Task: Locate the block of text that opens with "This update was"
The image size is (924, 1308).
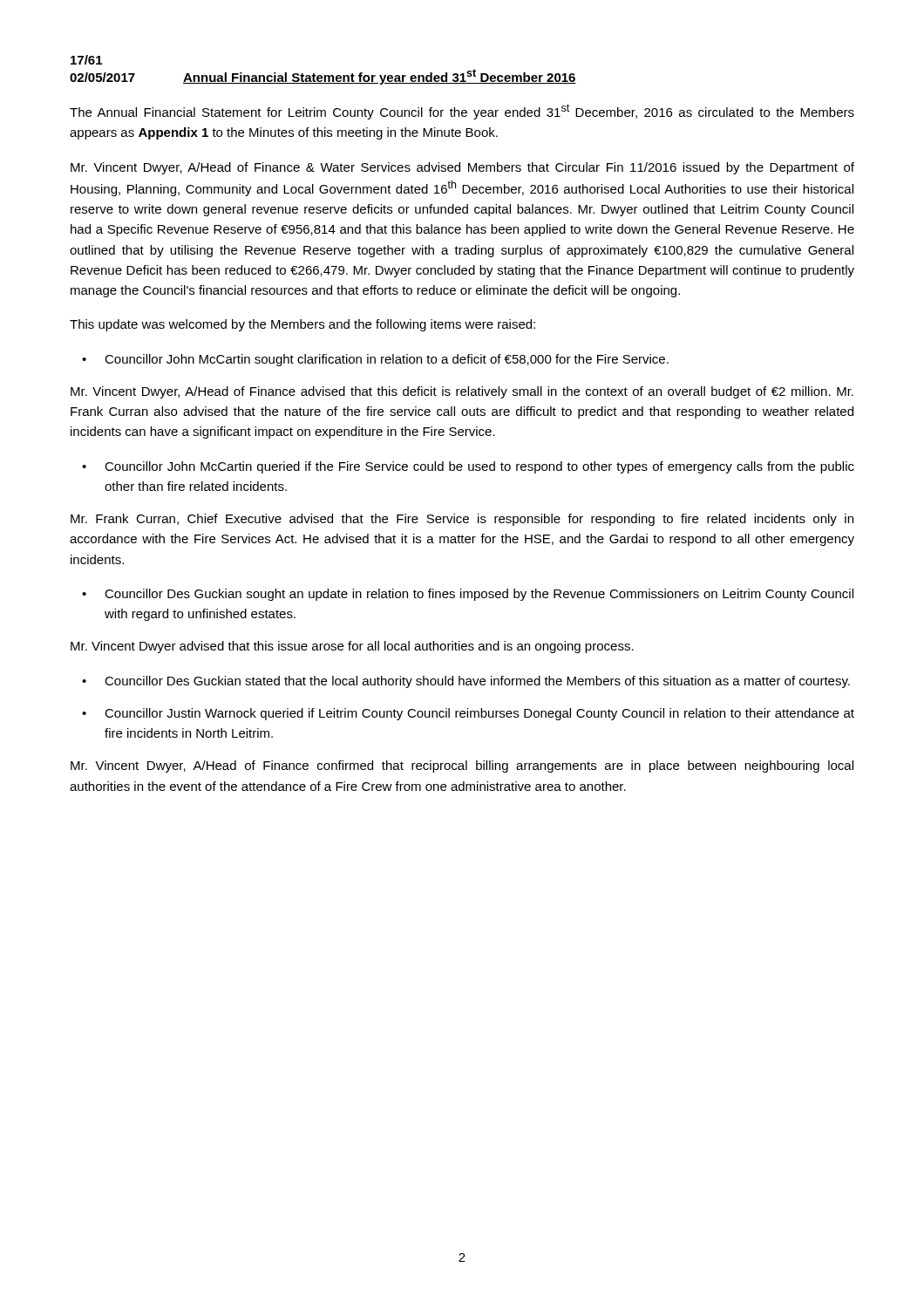Action: [x=303, y=324]
